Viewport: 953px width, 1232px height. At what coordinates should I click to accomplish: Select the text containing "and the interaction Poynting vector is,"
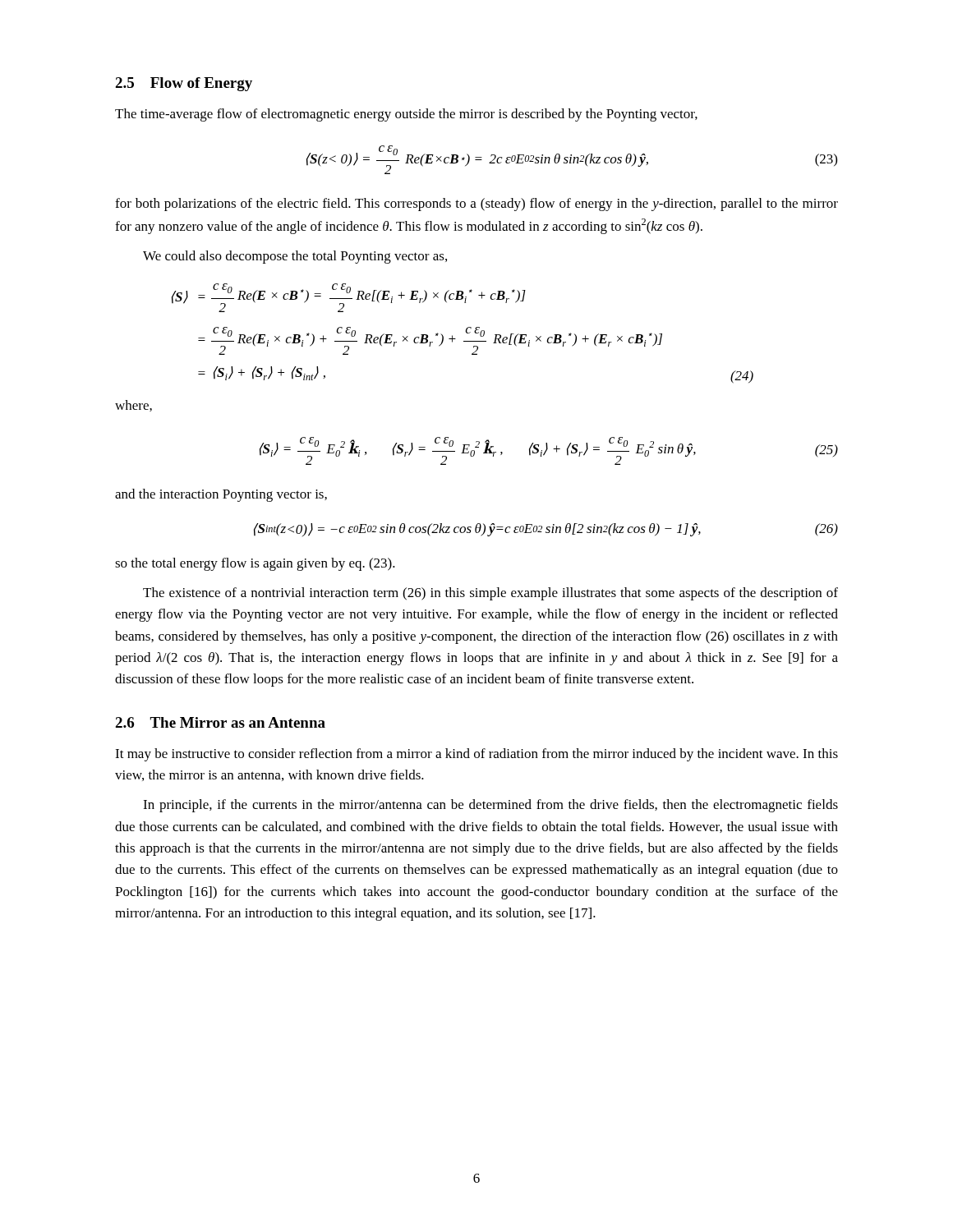pyautogui.click(x=221, y=494)
